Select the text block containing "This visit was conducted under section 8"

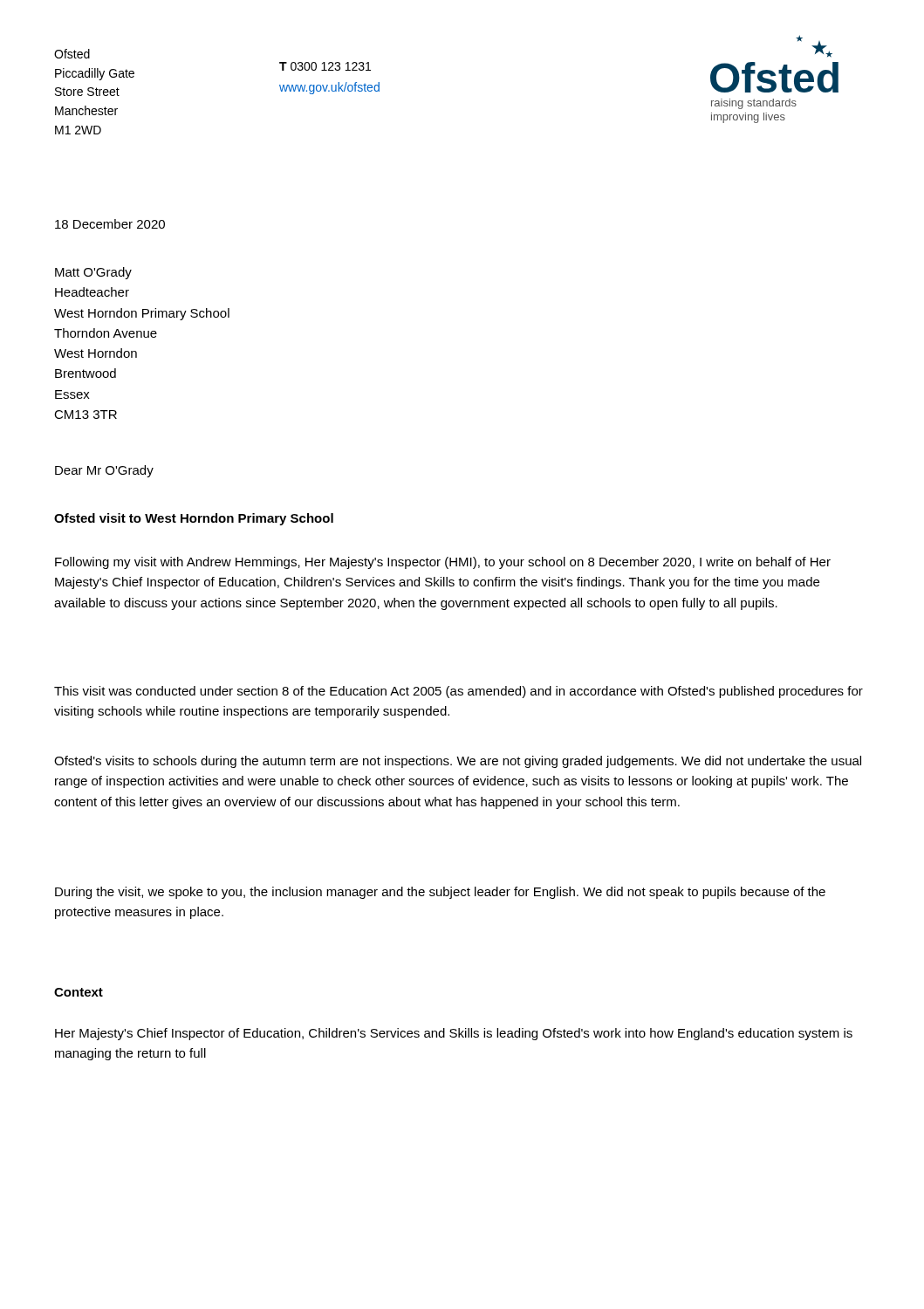click(458, 701)
